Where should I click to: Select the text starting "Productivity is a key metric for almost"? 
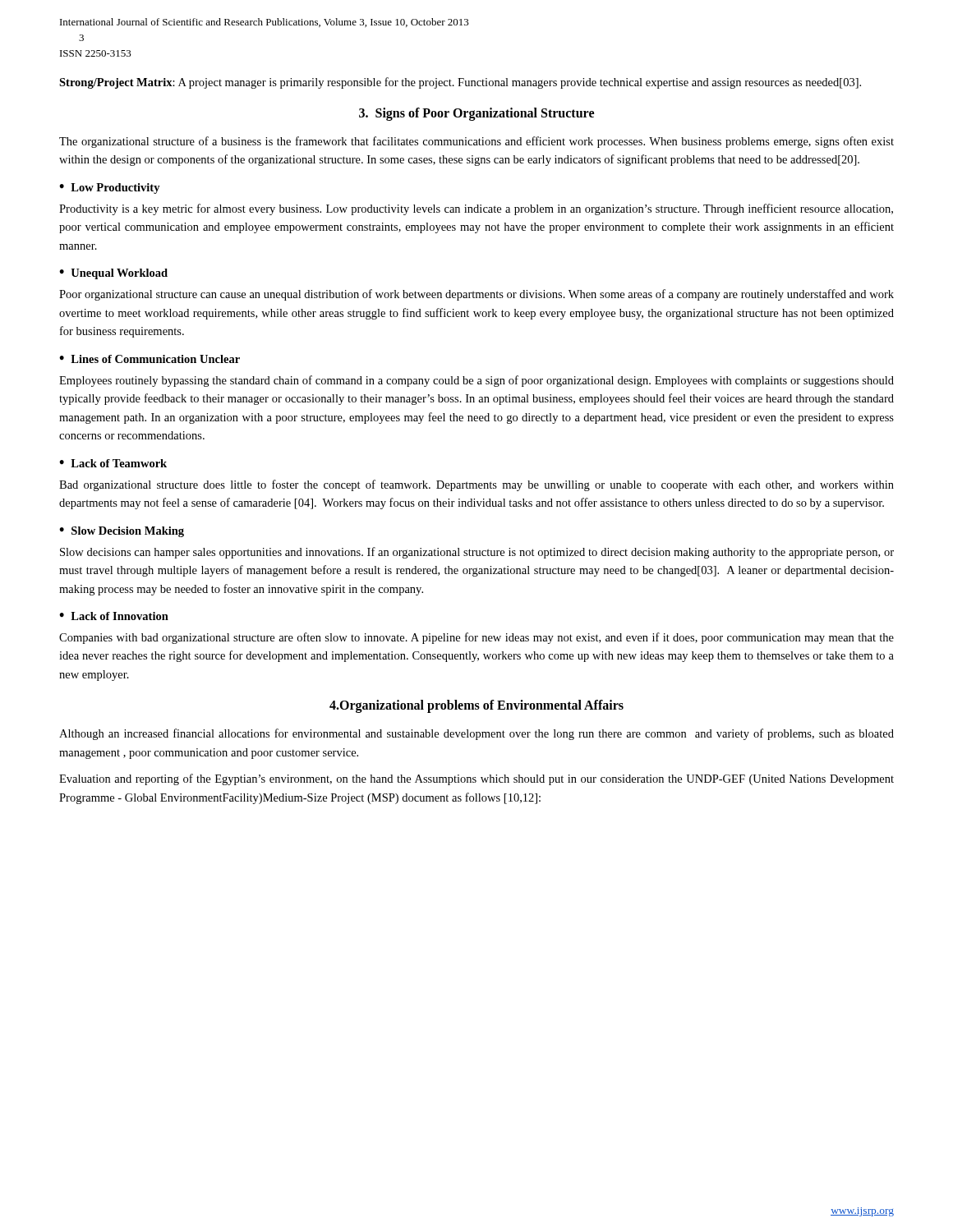point(476,227)
